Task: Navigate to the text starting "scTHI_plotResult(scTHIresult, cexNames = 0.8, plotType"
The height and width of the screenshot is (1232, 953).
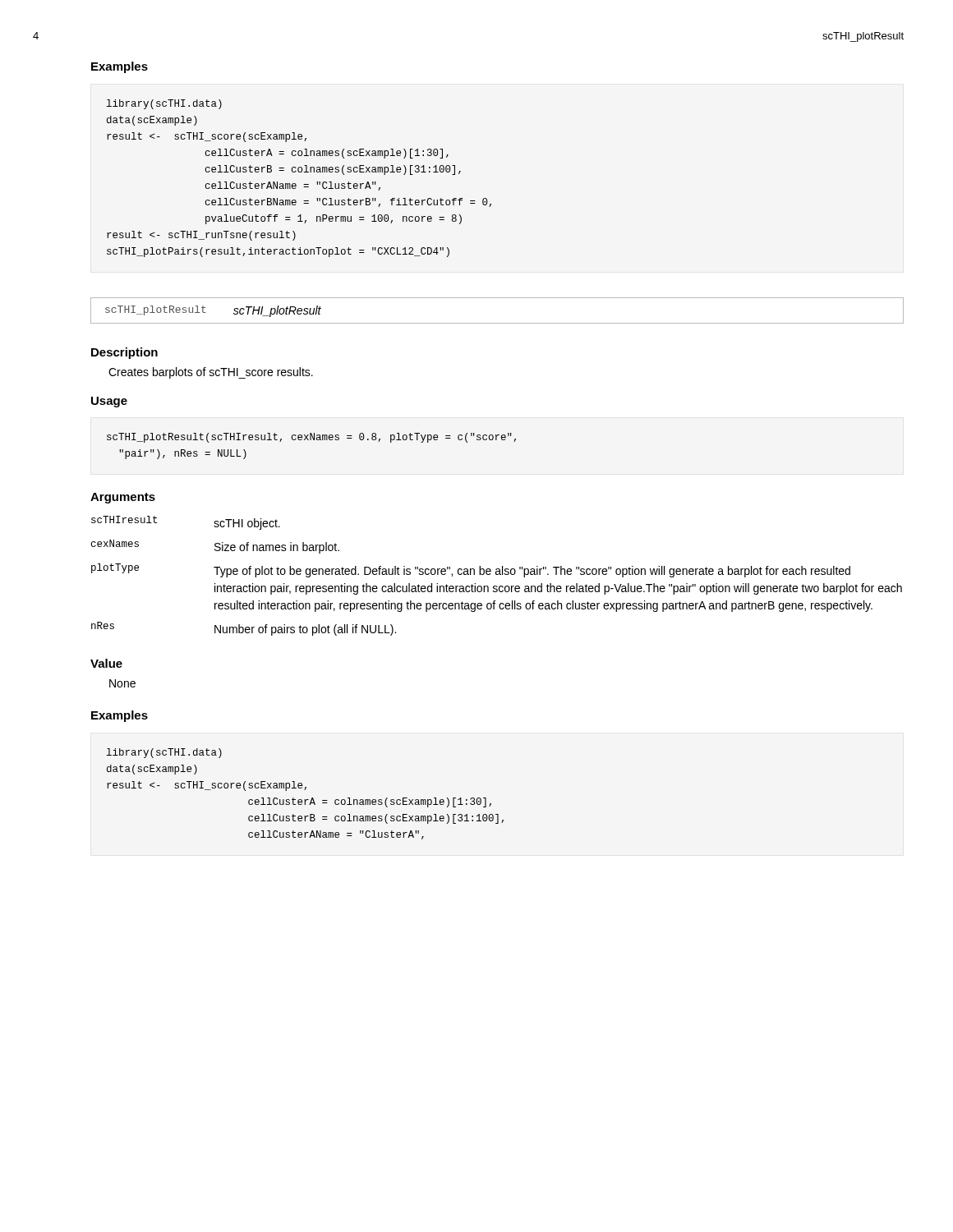Action: (x=497, y=446)
